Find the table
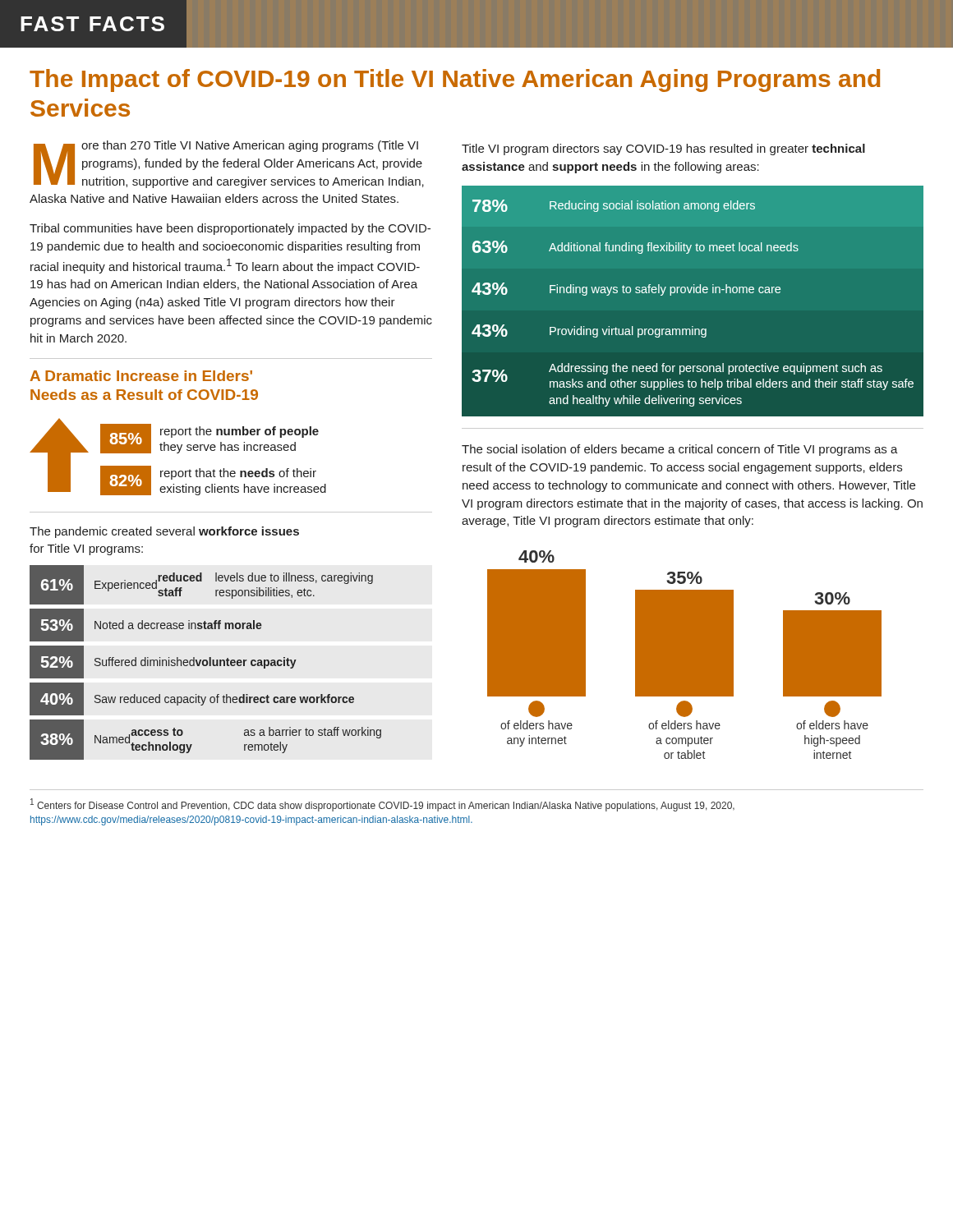 693,301
